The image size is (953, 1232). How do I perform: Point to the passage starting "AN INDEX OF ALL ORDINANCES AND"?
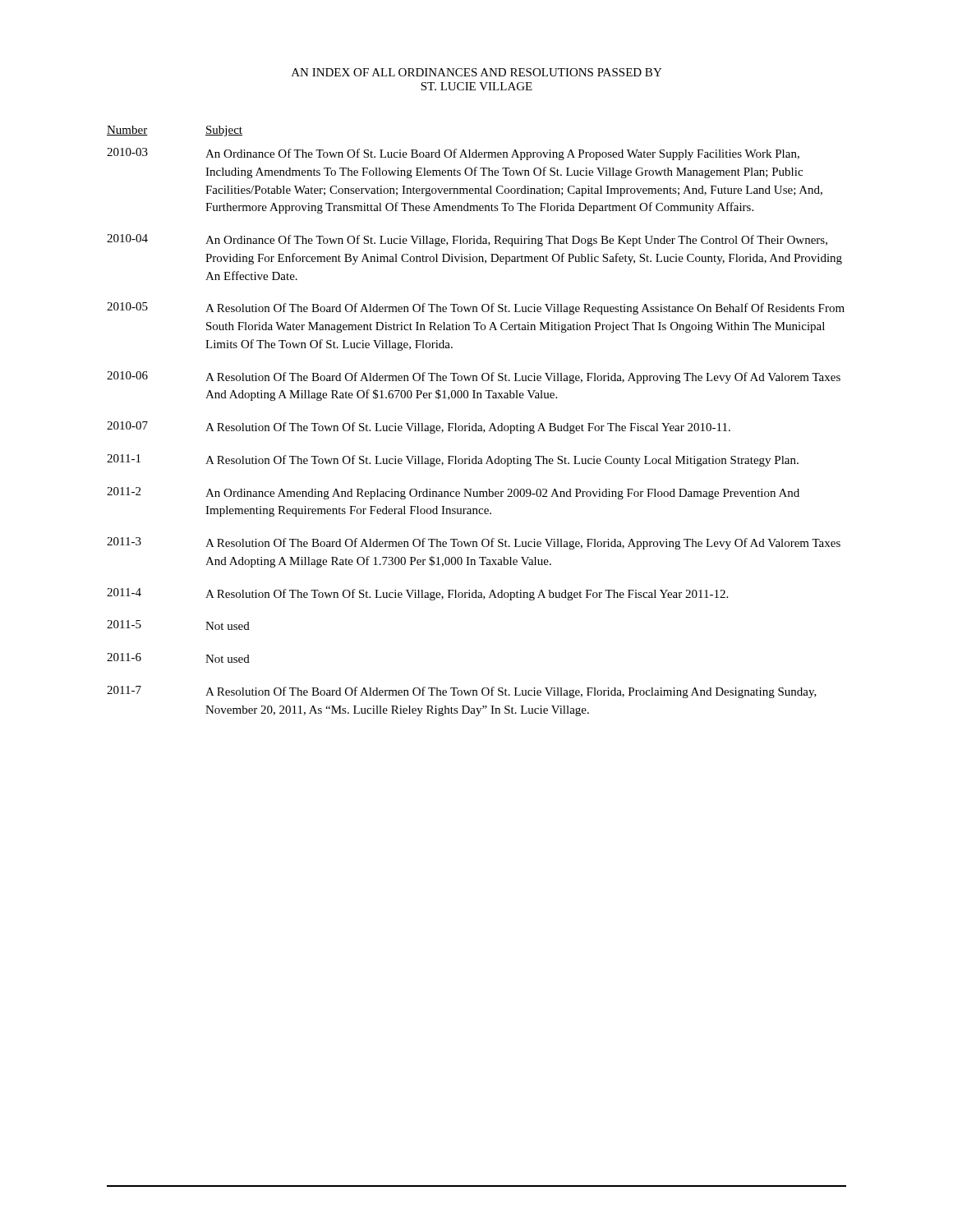(476, 79)
